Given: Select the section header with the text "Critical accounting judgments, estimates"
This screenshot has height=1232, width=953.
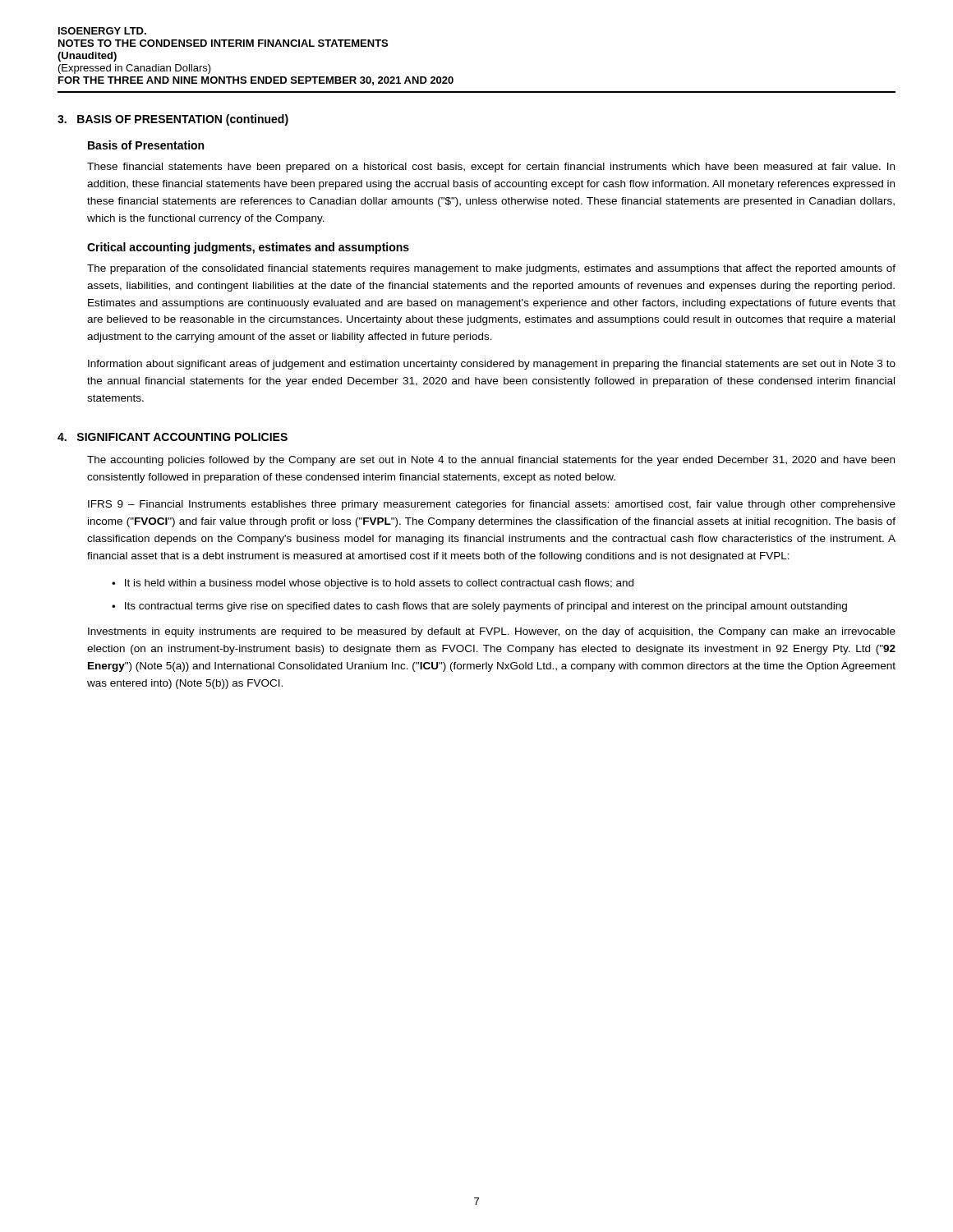Looking at the screenshot, I should click(x=248, y=247).
